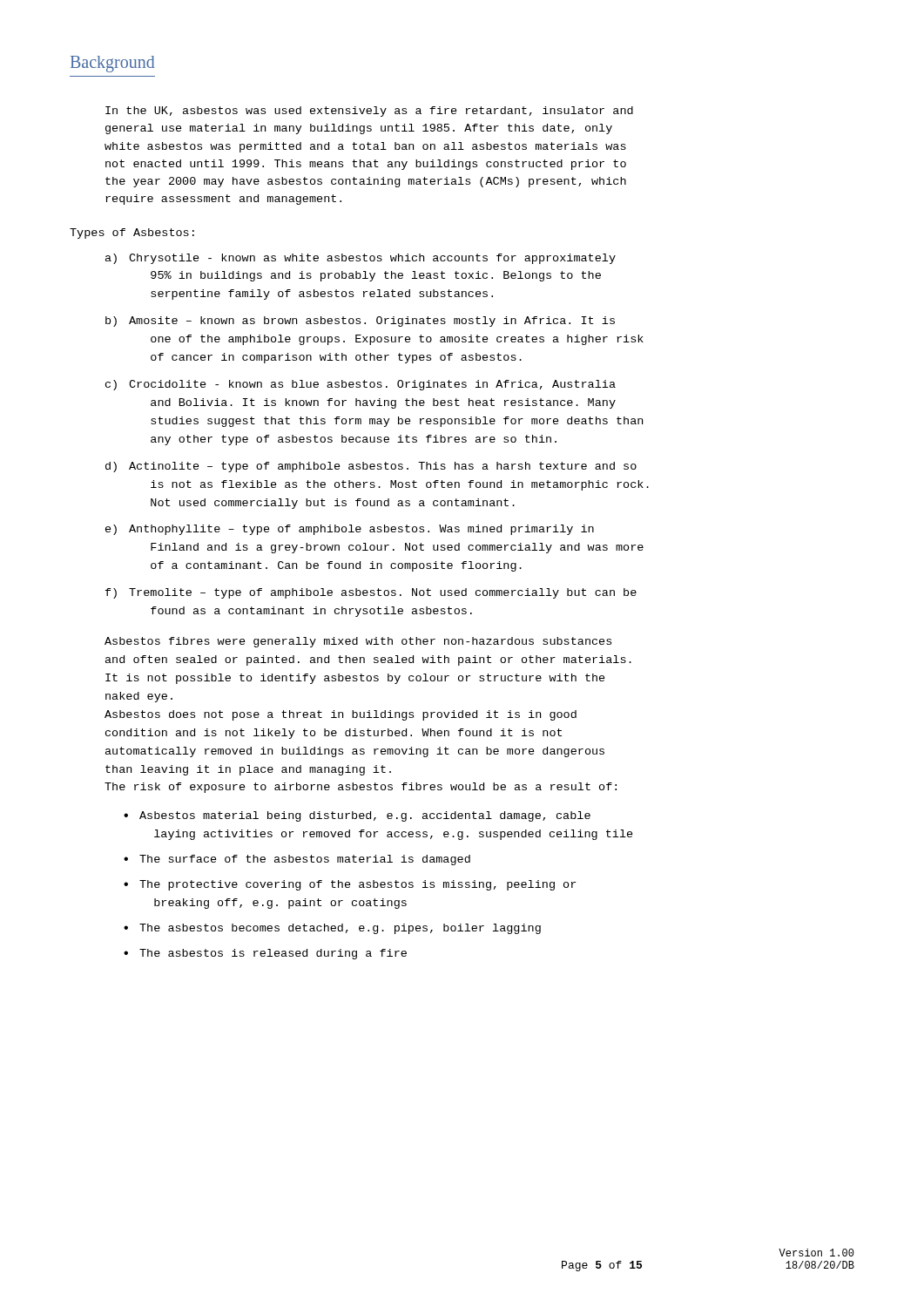Select the text starting "• The asbestos is"

265,954
